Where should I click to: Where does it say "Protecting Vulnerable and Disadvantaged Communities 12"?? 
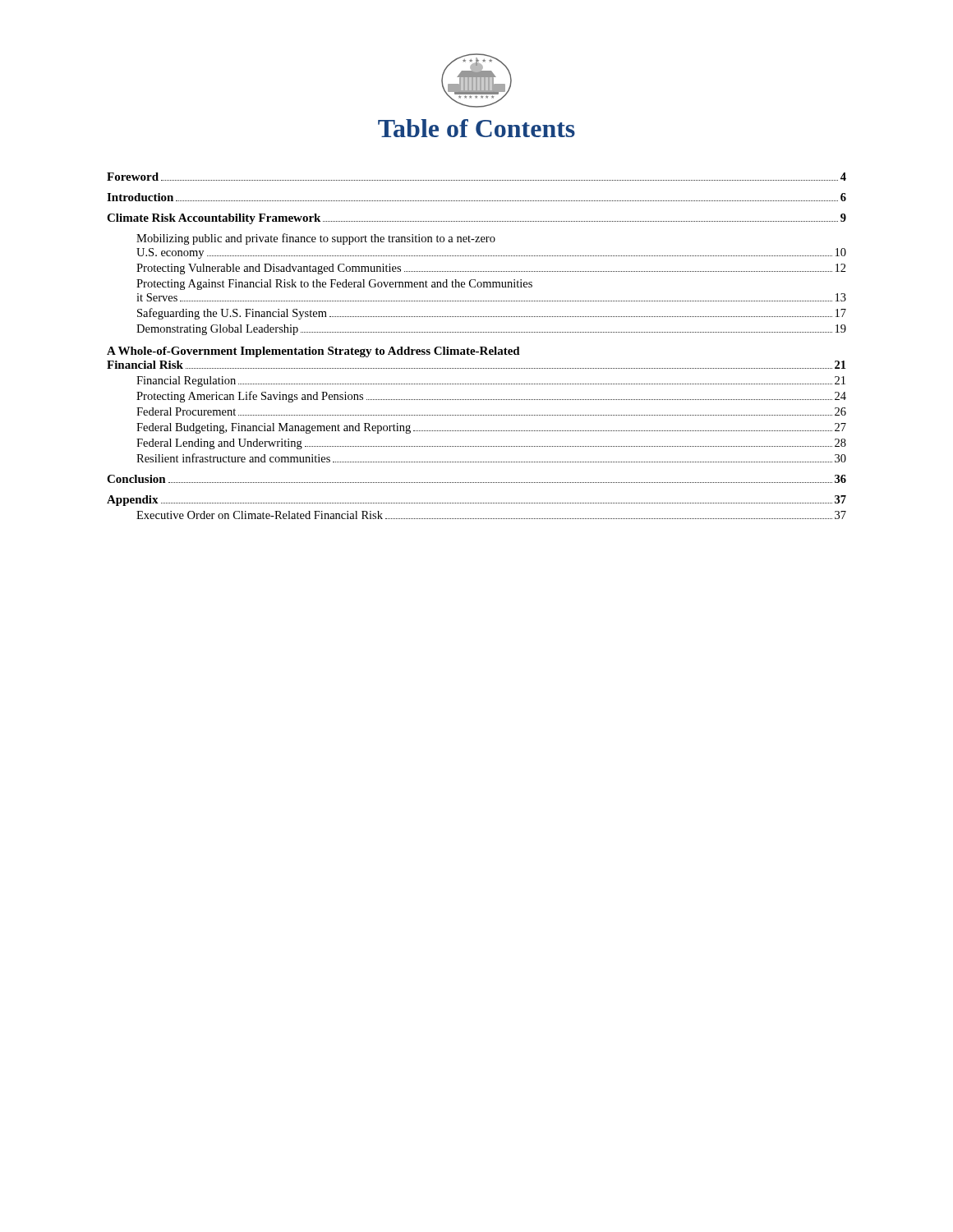tap(491, 268)
